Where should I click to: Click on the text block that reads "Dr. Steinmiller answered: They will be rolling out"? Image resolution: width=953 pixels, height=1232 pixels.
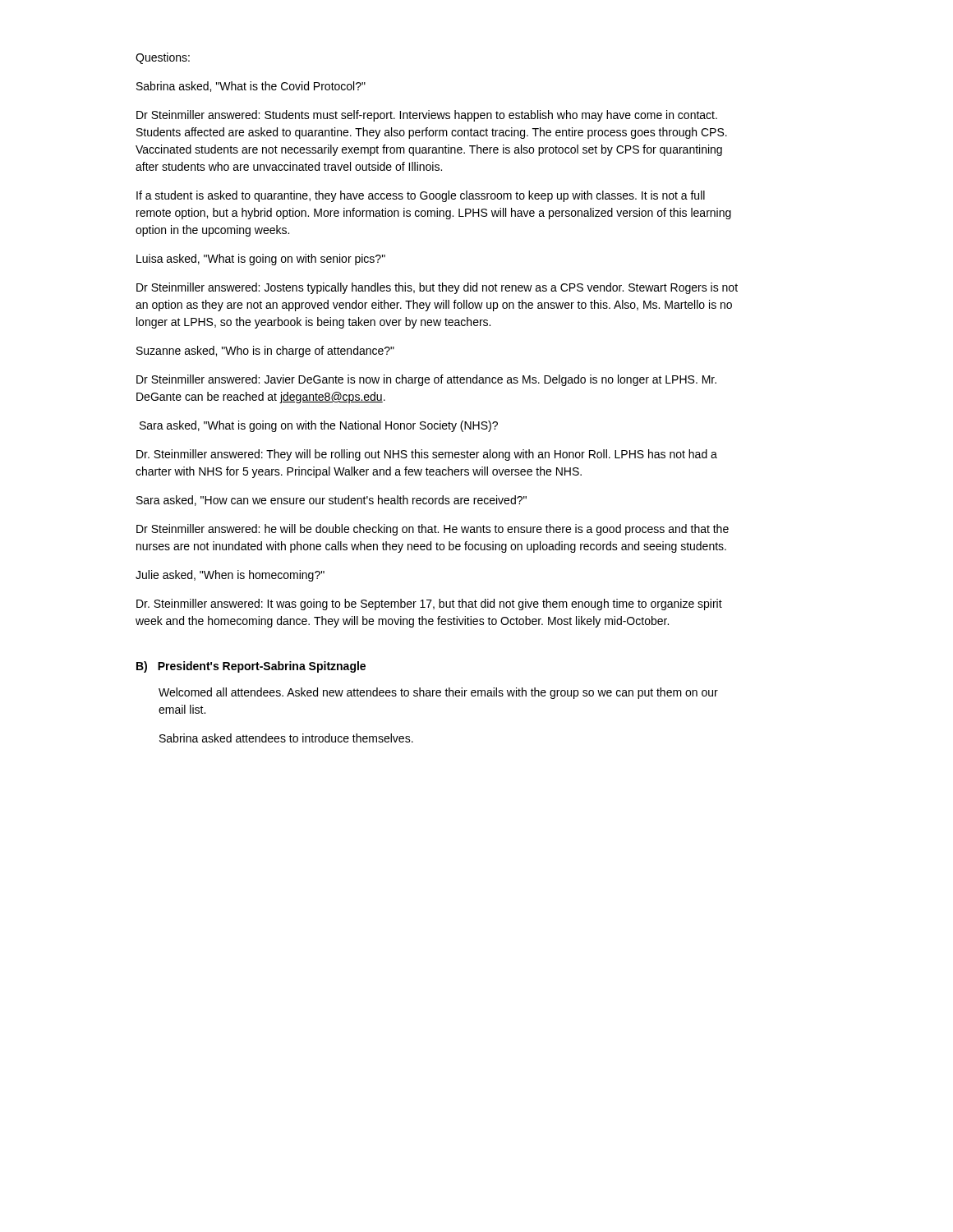426,463
